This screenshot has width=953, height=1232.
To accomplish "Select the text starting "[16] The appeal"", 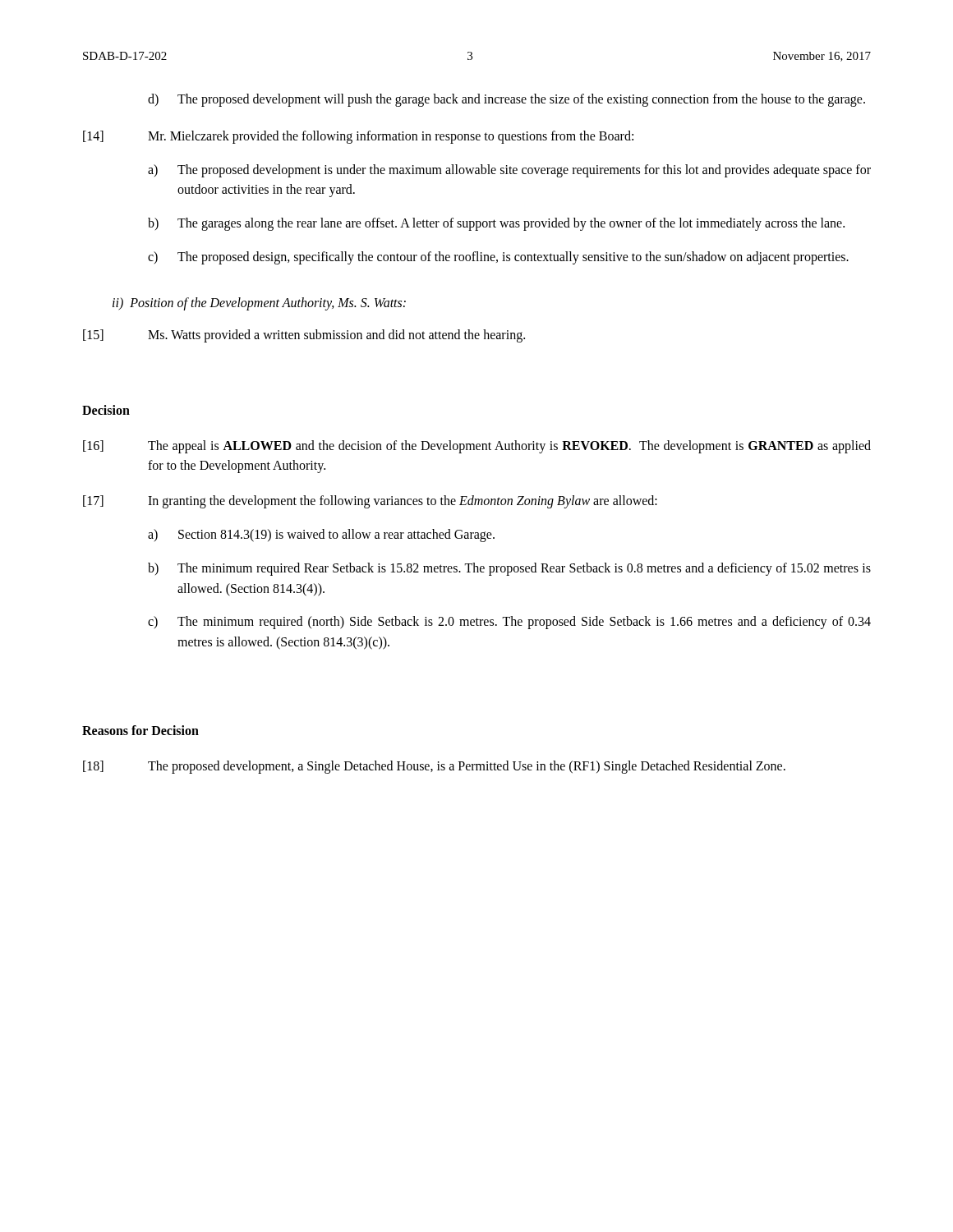I will [x=476, y=456].
